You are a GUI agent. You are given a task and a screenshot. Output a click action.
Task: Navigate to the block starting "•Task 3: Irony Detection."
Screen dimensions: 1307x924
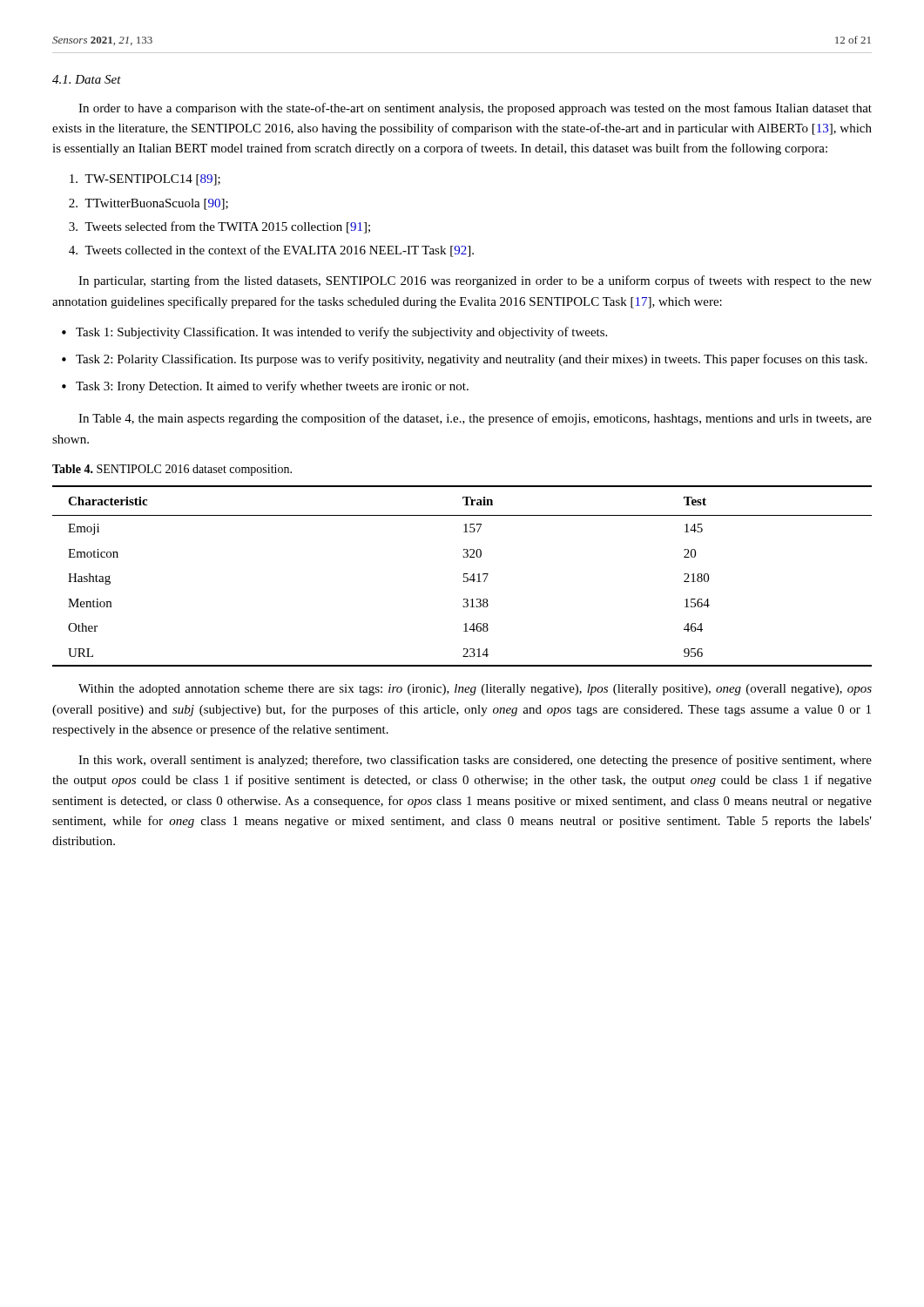coord(462,388)
